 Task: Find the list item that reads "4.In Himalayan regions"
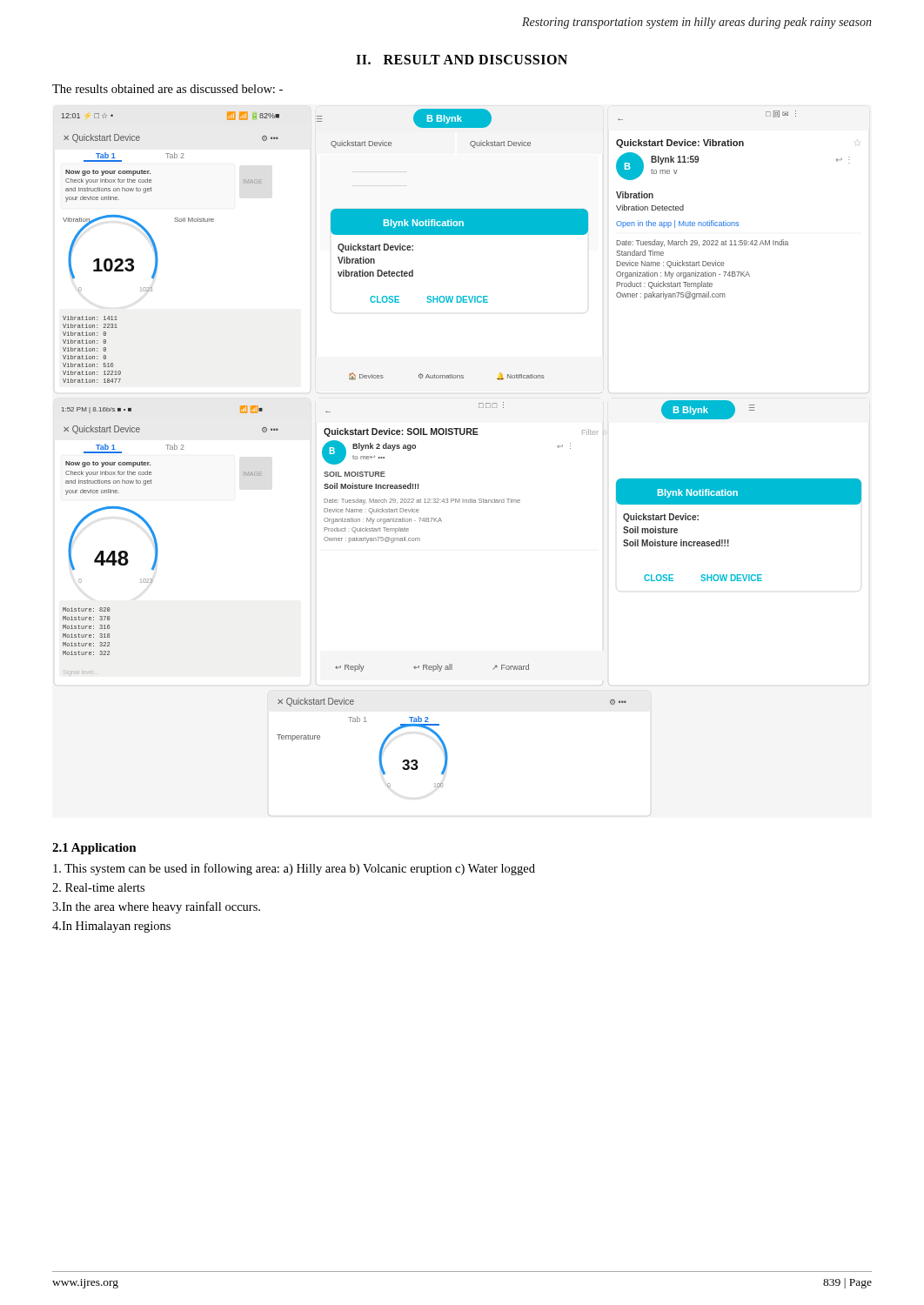coord(112,926)
